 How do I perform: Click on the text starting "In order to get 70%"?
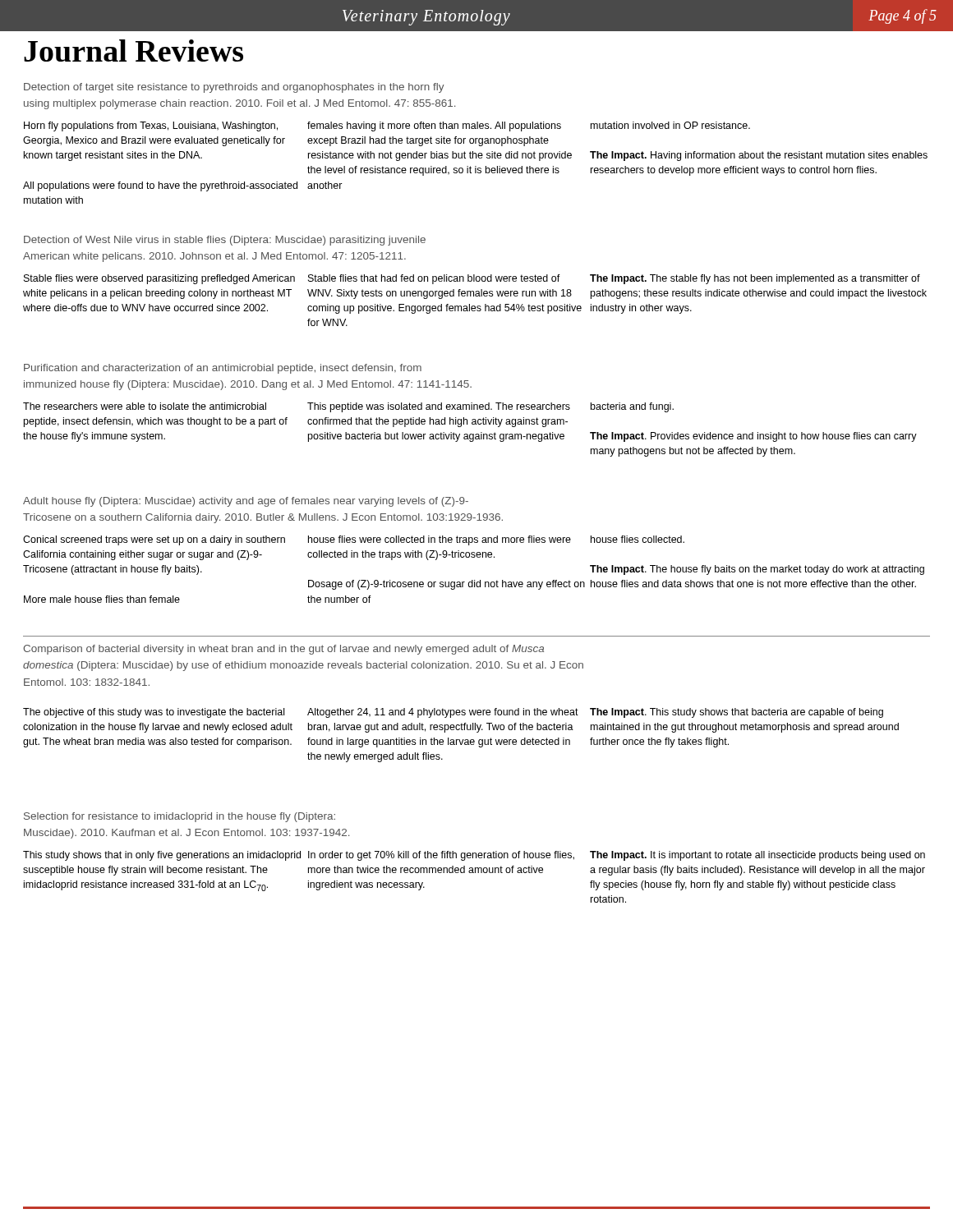[x=441, y=870]
